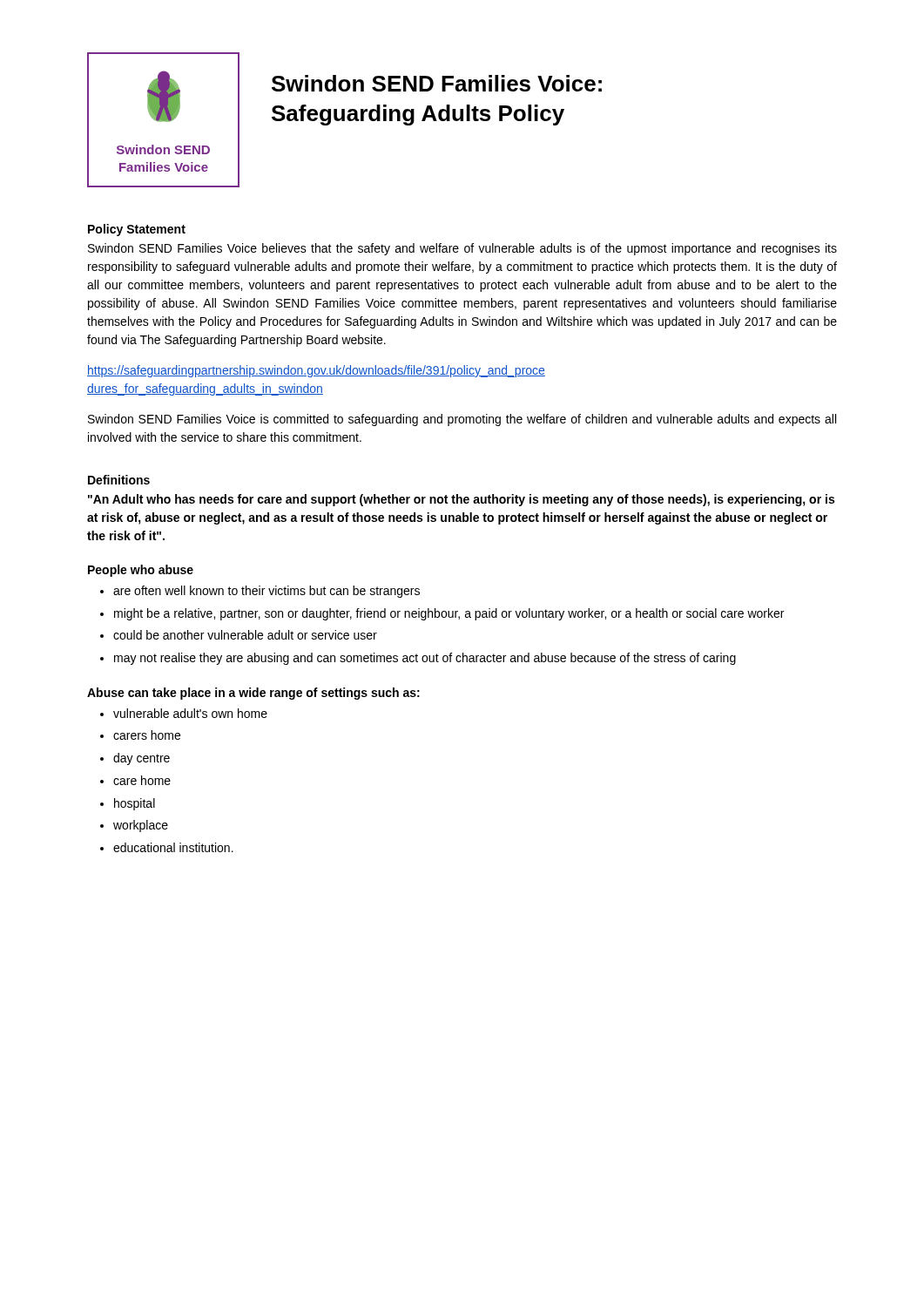Screen dimensions: 1307x924
Task: Find the logo
Action: (163, 120)
